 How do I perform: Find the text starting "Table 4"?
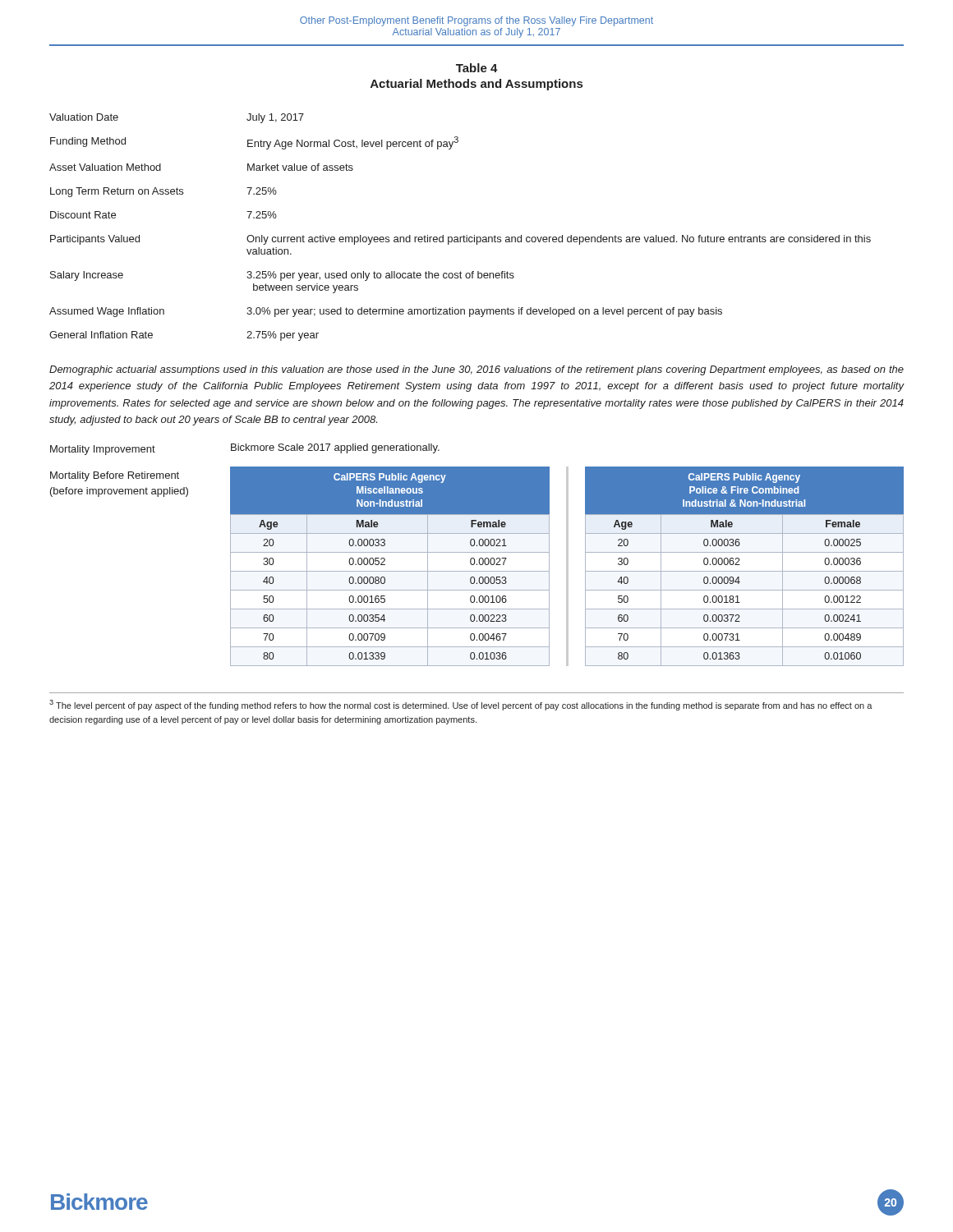[x=476, y=68]
